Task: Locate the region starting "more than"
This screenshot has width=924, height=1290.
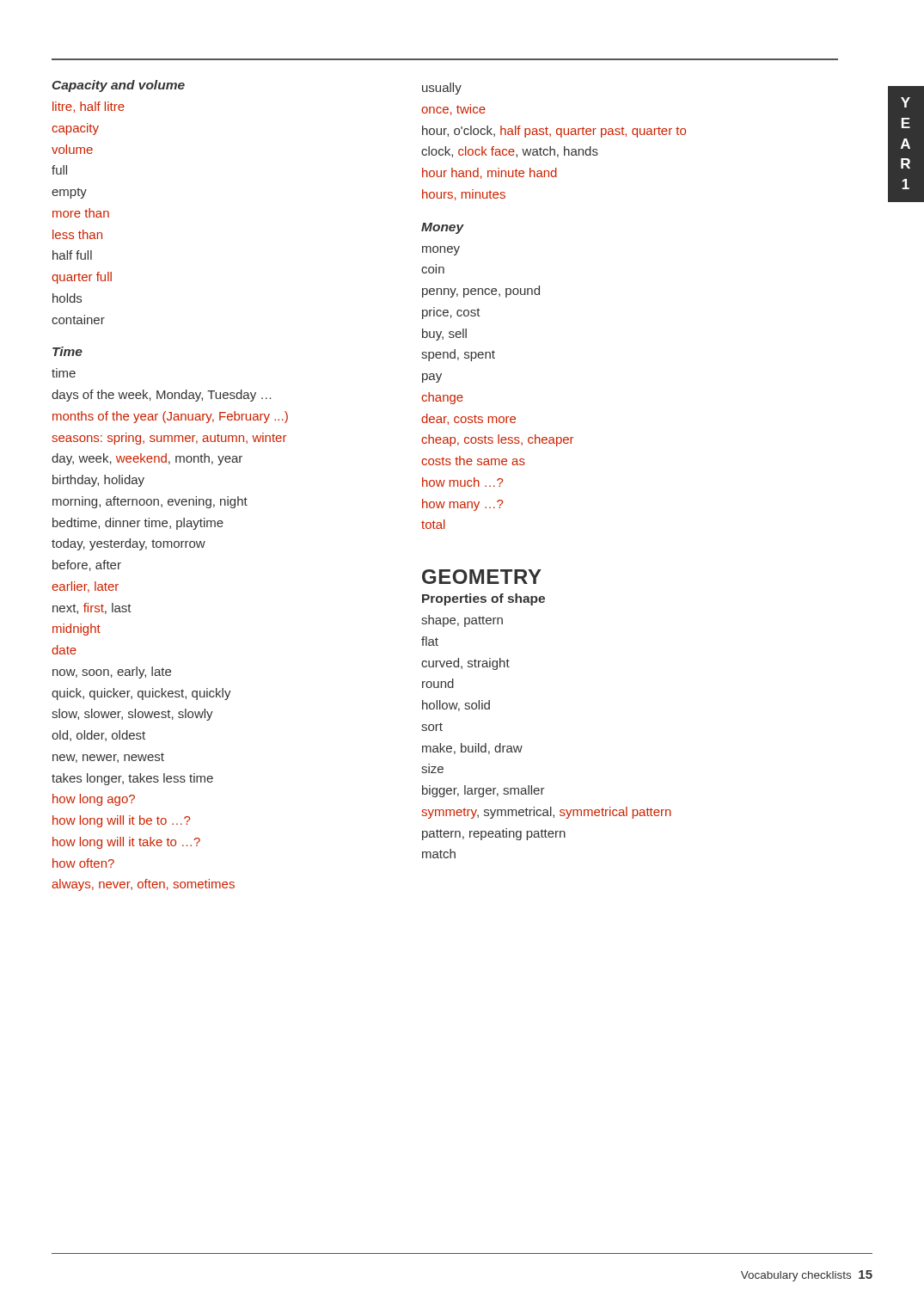Action: [x=81, y=213]
